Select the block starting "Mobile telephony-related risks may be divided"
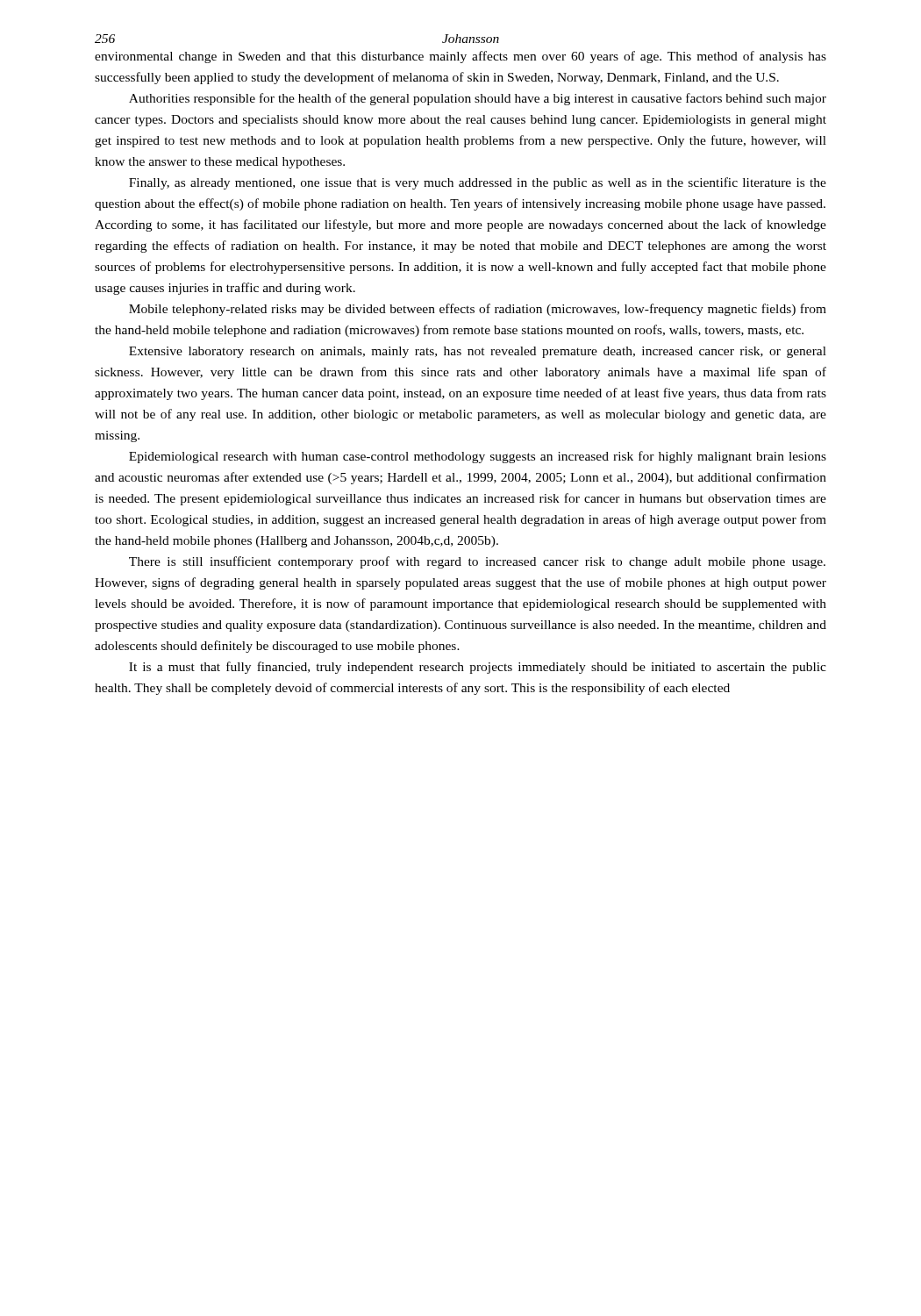The height and width of the screenshot is (1316, 921). [460, 320]
